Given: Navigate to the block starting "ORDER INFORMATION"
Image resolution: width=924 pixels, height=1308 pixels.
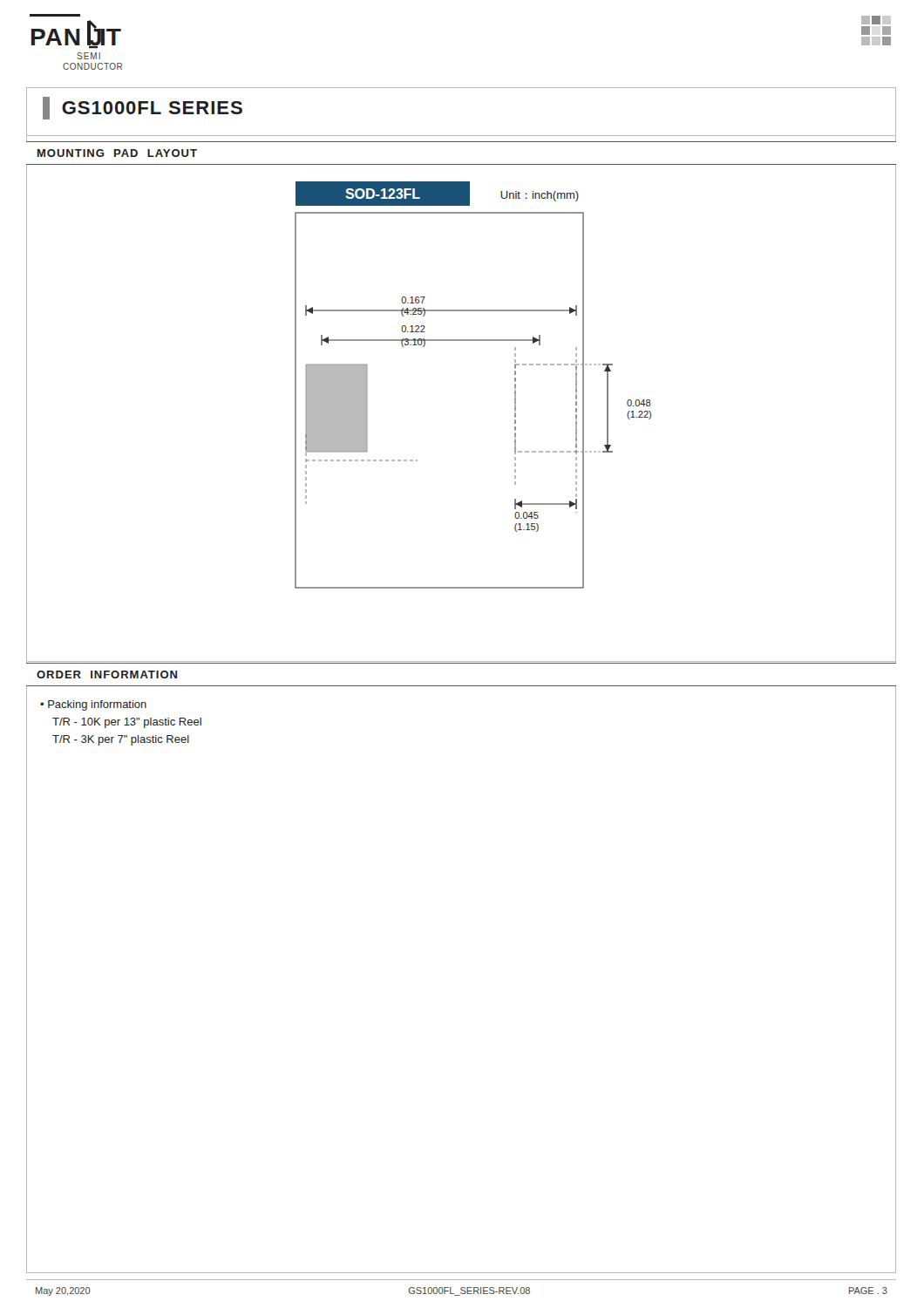Looking at the screenshot, I should click(x=108, y=675).
